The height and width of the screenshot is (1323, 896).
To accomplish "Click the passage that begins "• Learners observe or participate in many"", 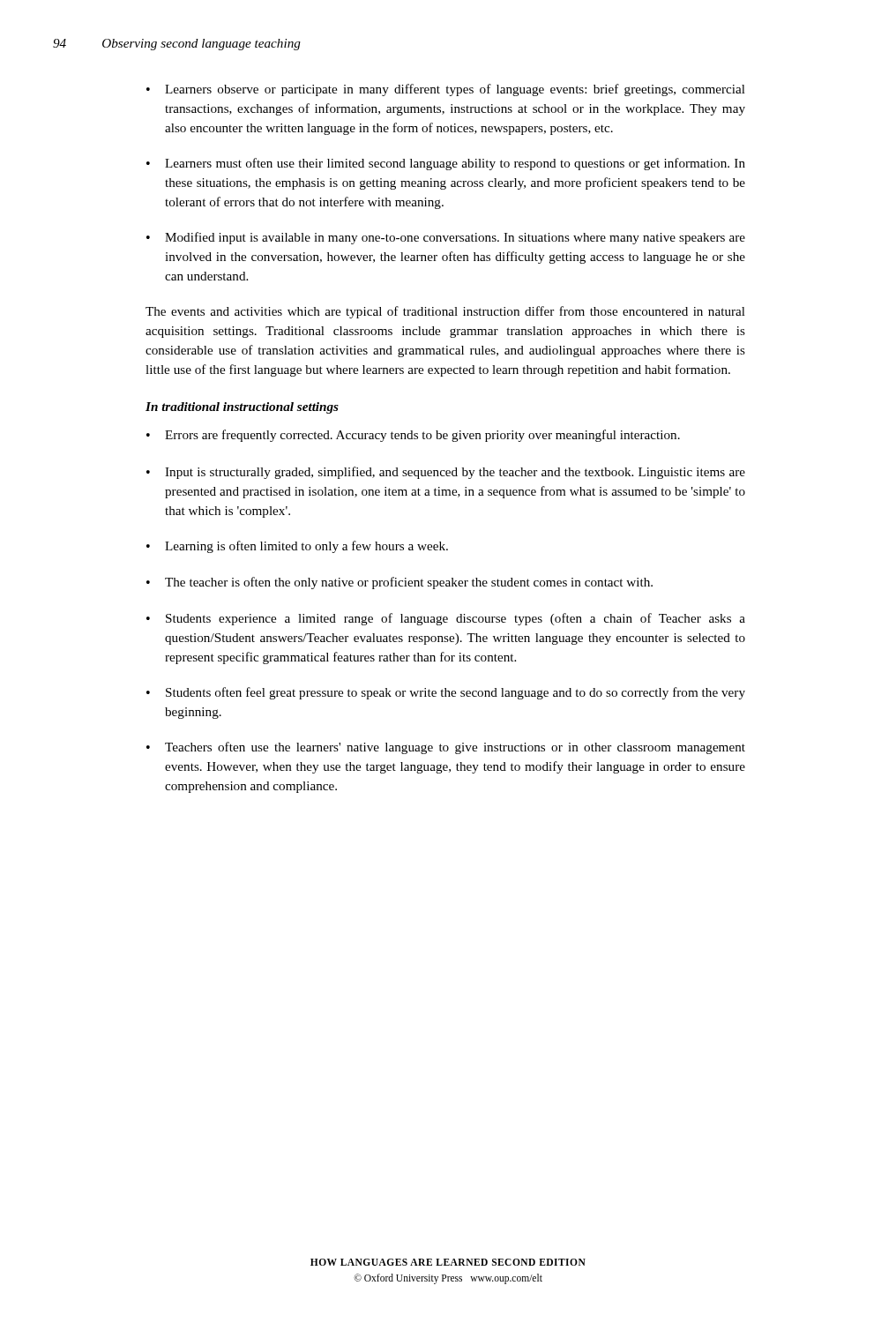I will click(x=445, y=109).
